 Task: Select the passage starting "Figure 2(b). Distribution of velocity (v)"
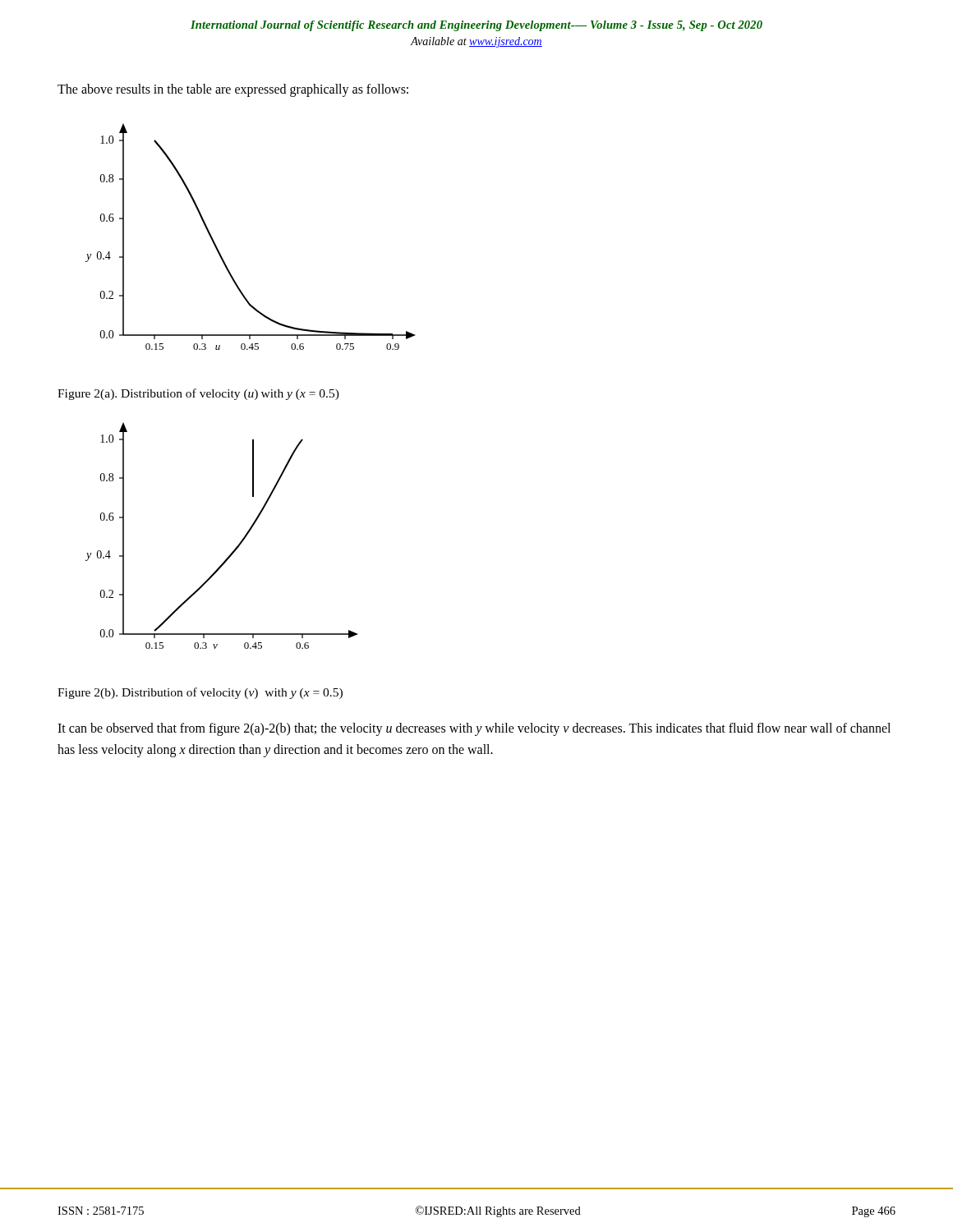200,692
